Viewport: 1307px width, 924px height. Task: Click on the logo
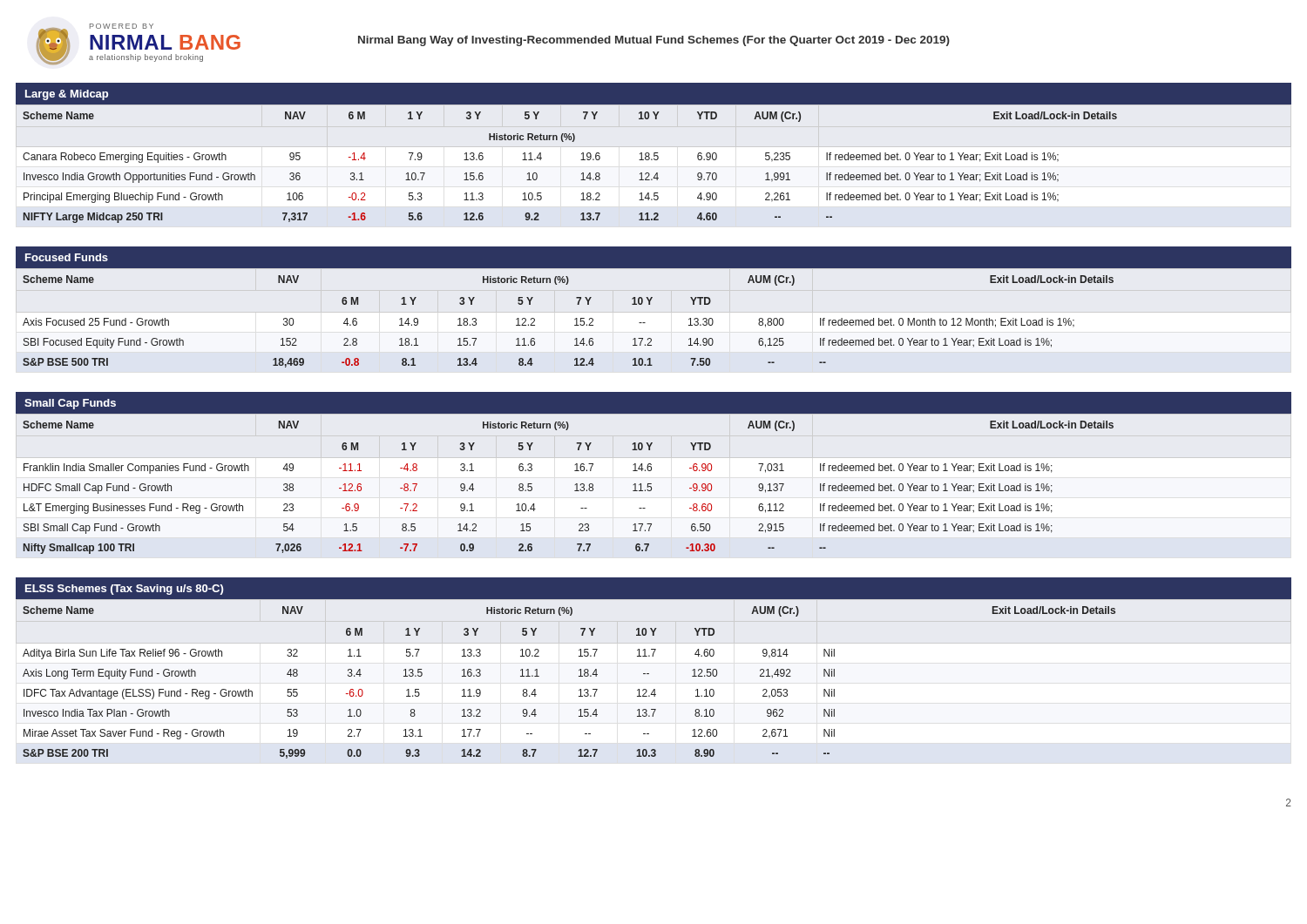pyautogui.click(x=134, y=43)
